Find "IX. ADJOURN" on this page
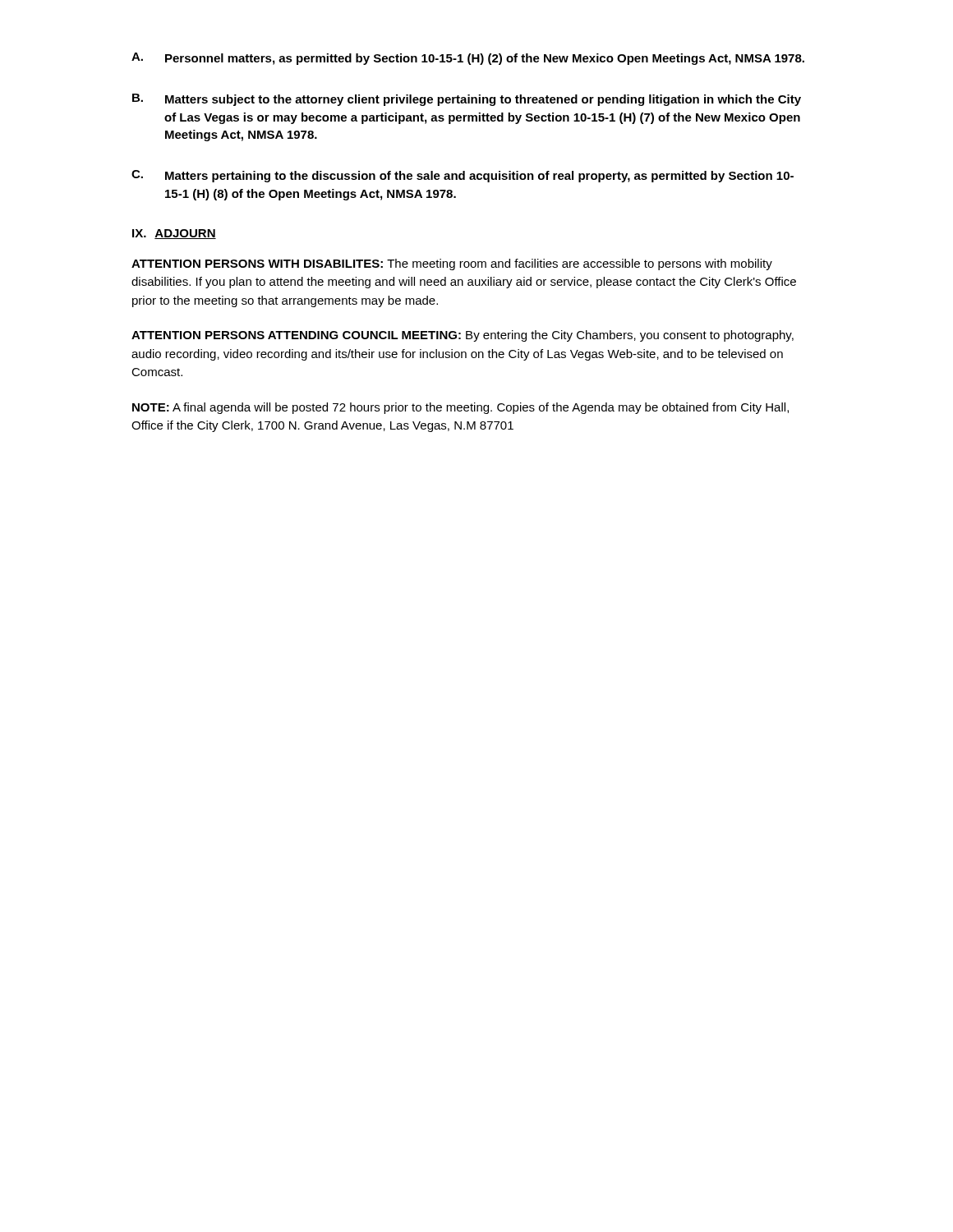953x1232 pixels. coord(174,232)
